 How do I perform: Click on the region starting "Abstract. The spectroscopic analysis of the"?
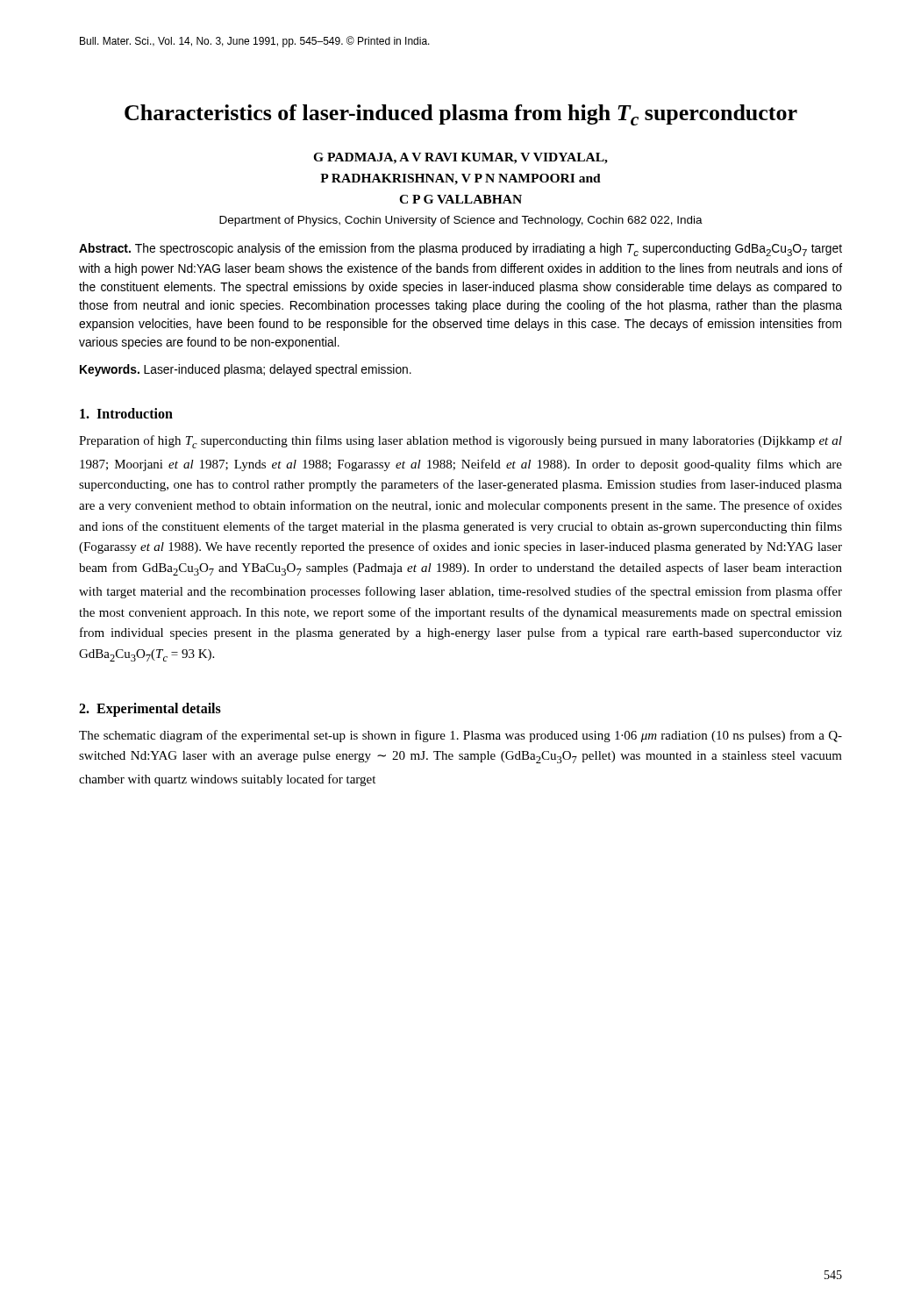pos(460,296)
